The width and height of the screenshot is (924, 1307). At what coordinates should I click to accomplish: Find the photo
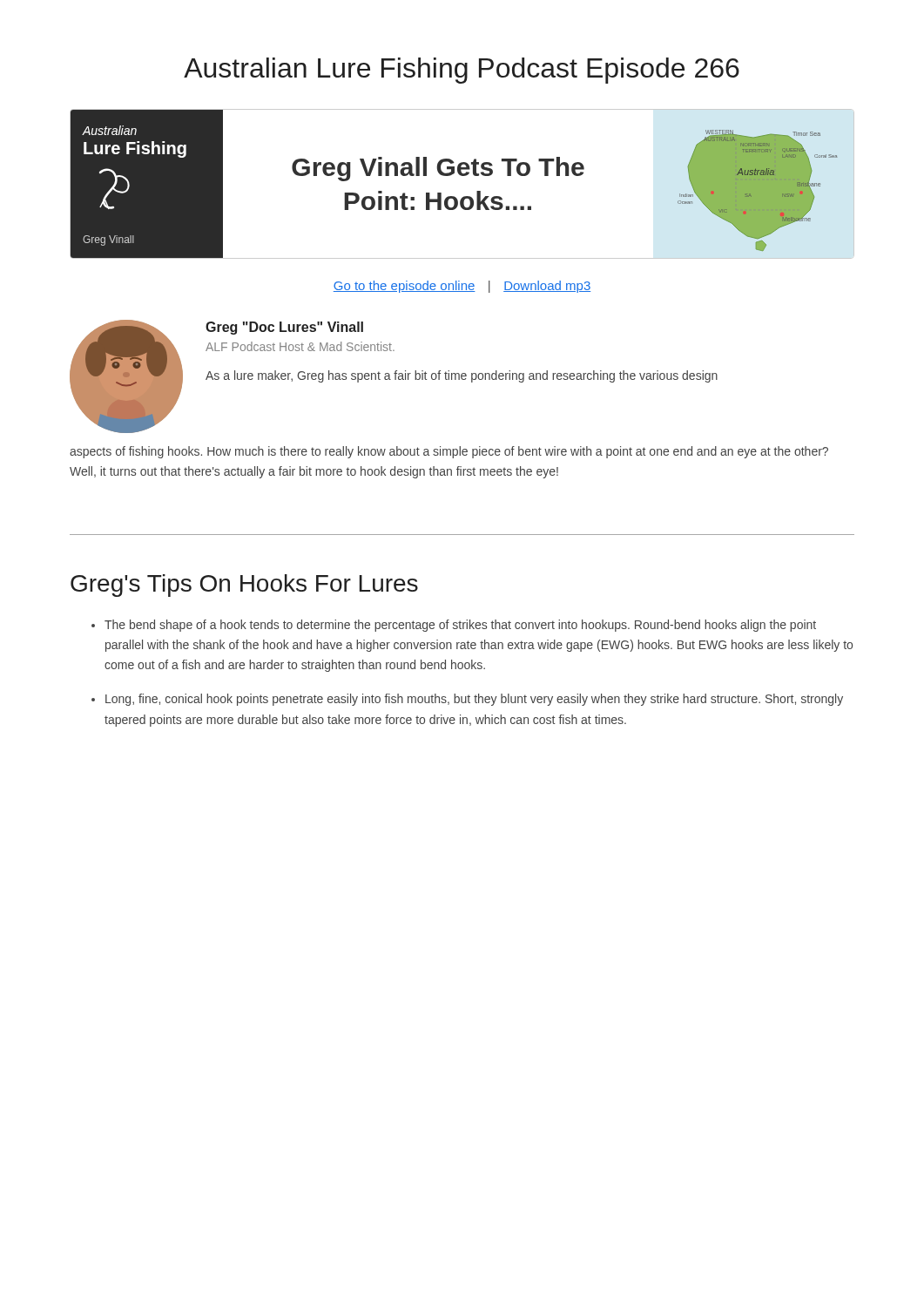[126, 376]
